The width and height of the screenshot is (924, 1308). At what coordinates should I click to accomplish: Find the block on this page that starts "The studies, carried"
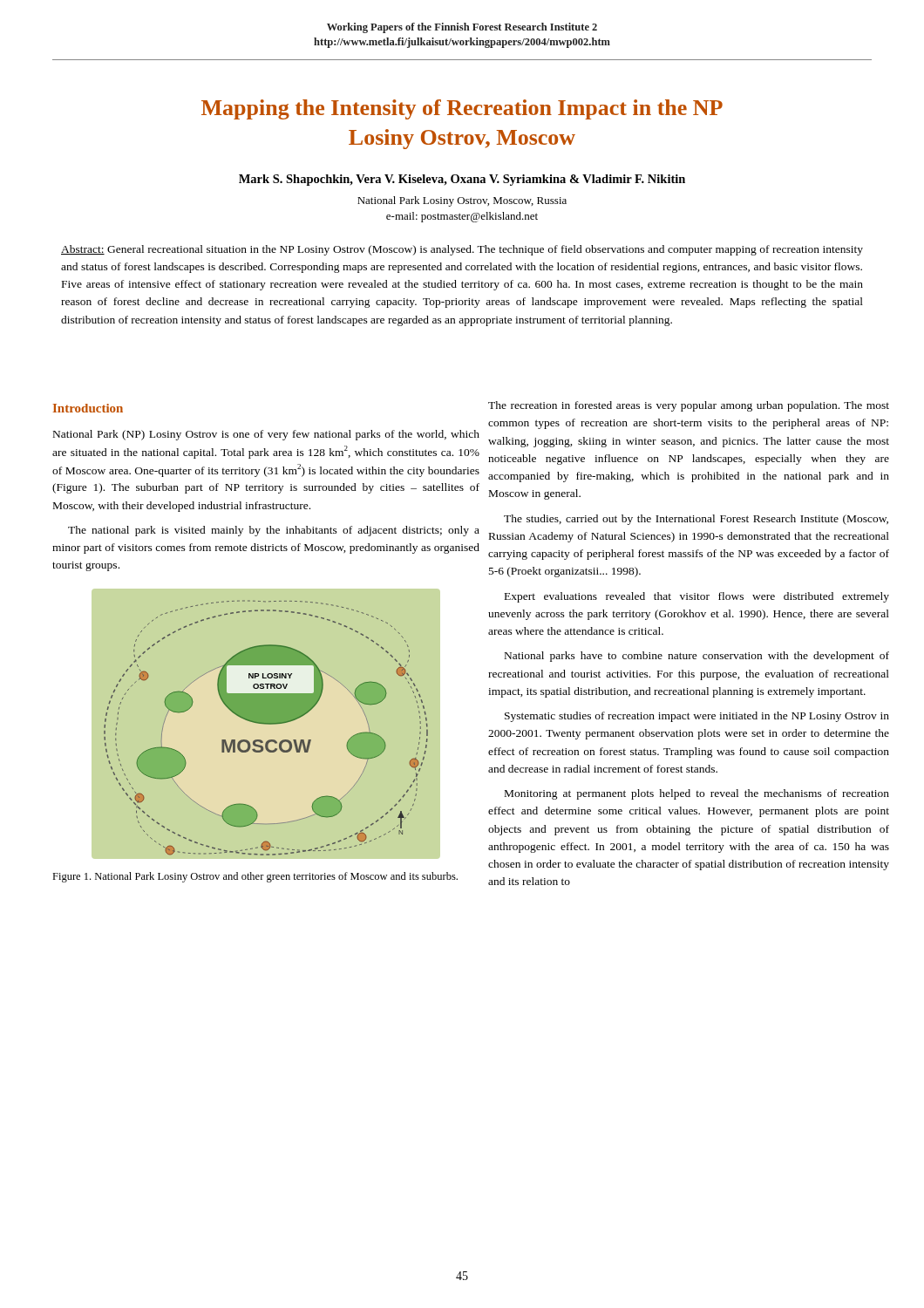(x=689, y=544)
